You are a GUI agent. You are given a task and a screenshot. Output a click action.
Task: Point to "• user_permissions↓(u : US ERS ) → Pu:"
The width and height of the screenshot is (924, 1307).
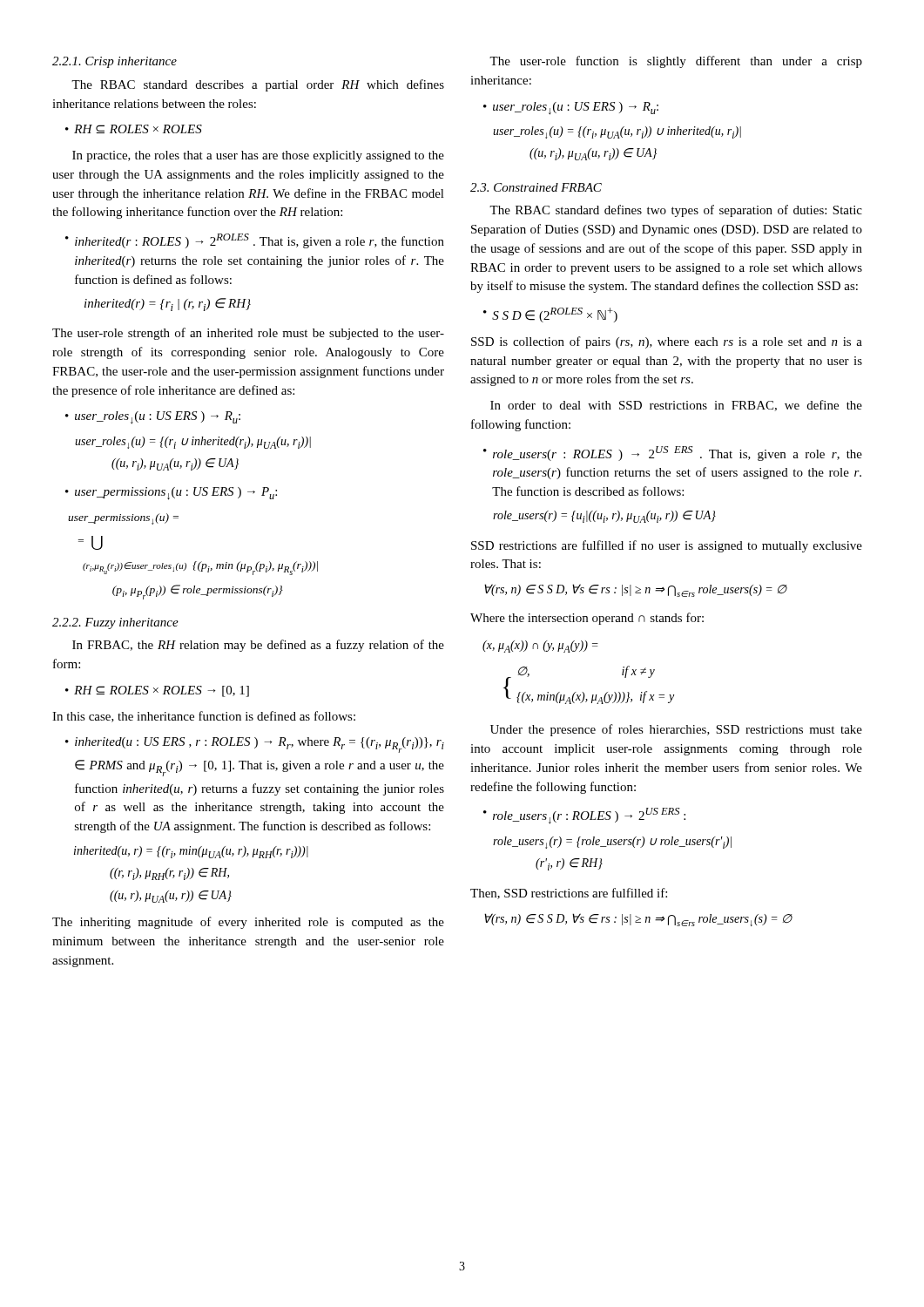[171, 494]
